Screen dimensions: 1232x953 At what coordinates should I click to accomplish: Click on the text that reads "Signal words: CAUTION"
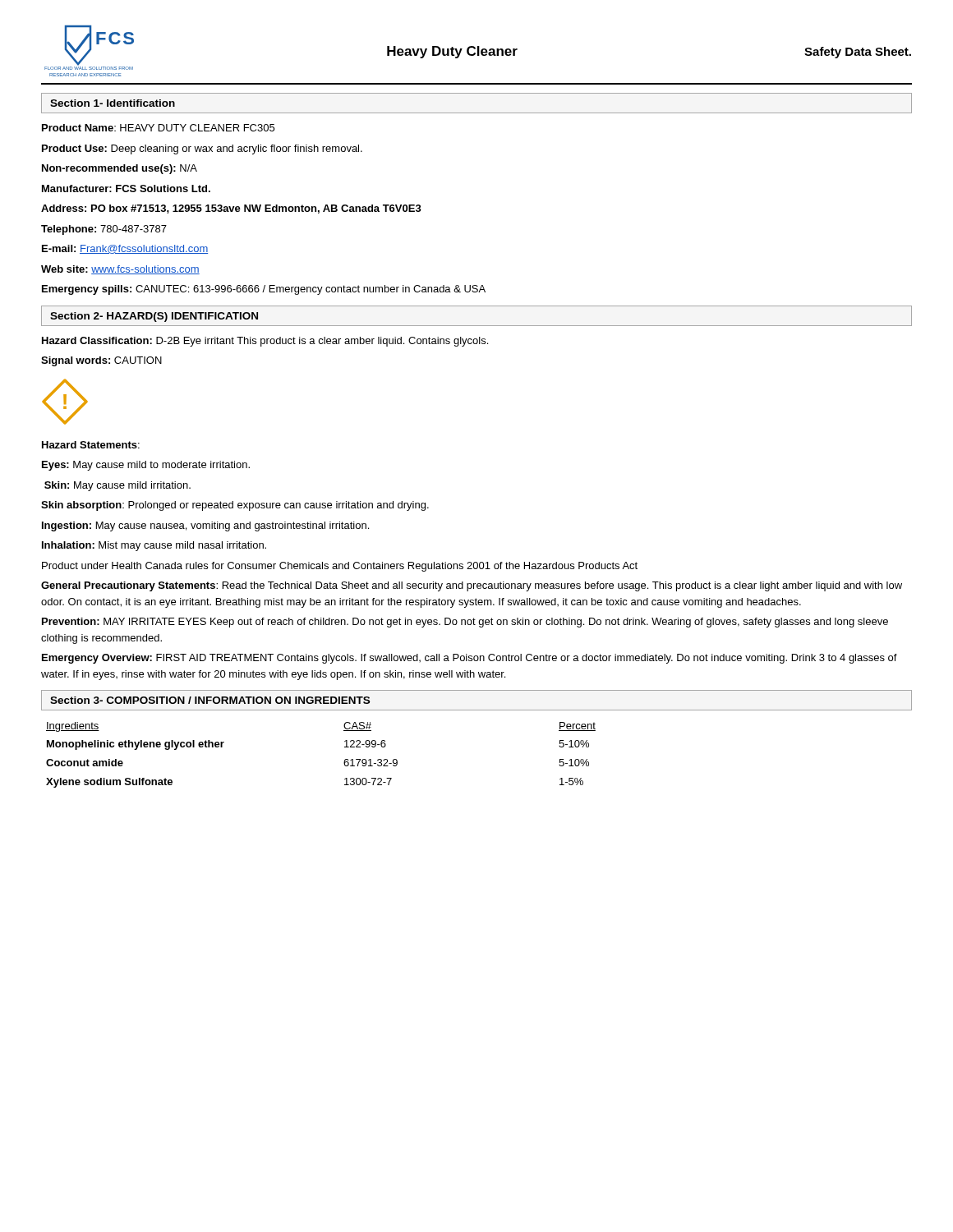[x=102, y=360]
